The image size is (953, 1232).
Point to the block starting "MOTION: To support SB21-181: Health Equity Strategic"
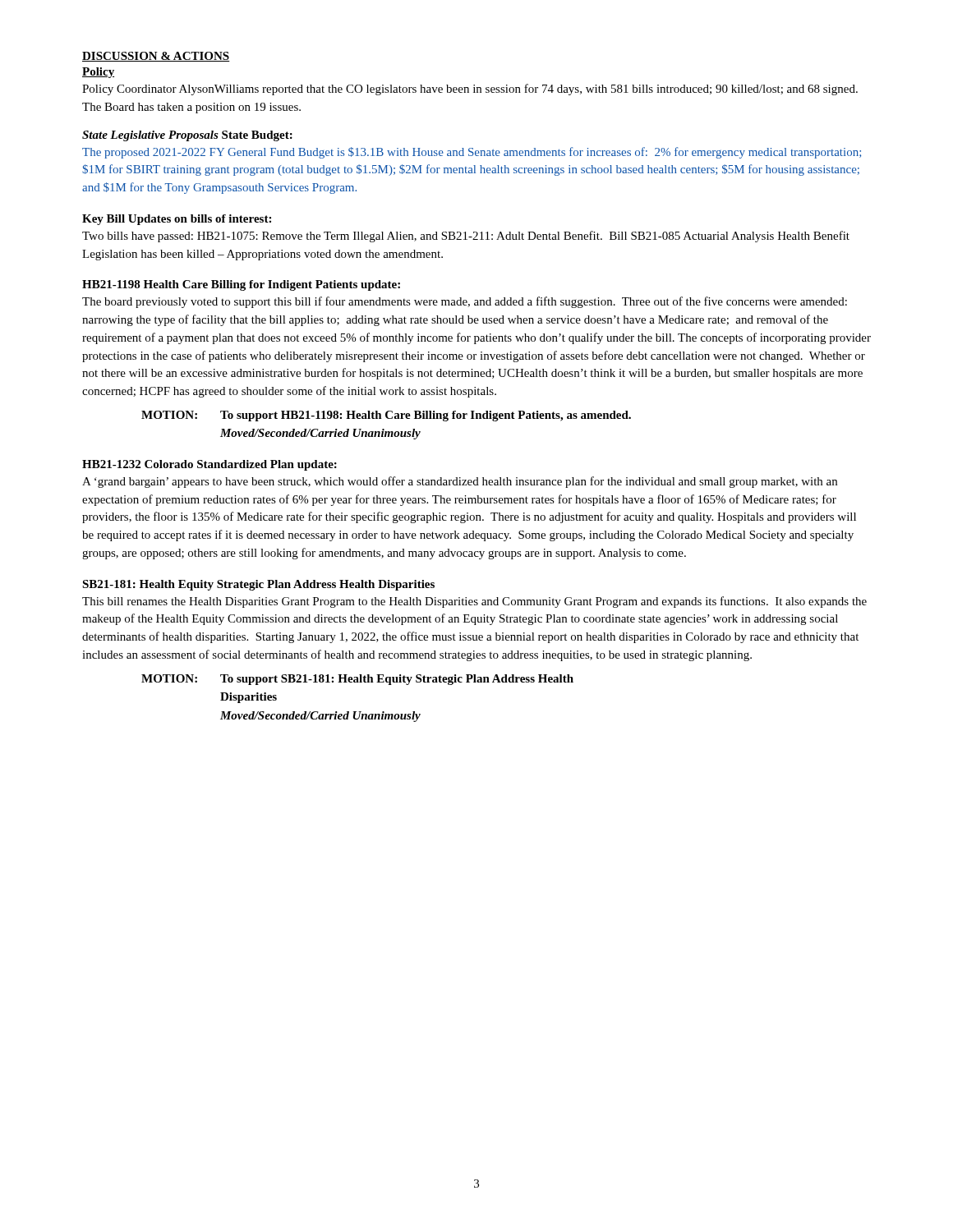(x=357, y=680)
